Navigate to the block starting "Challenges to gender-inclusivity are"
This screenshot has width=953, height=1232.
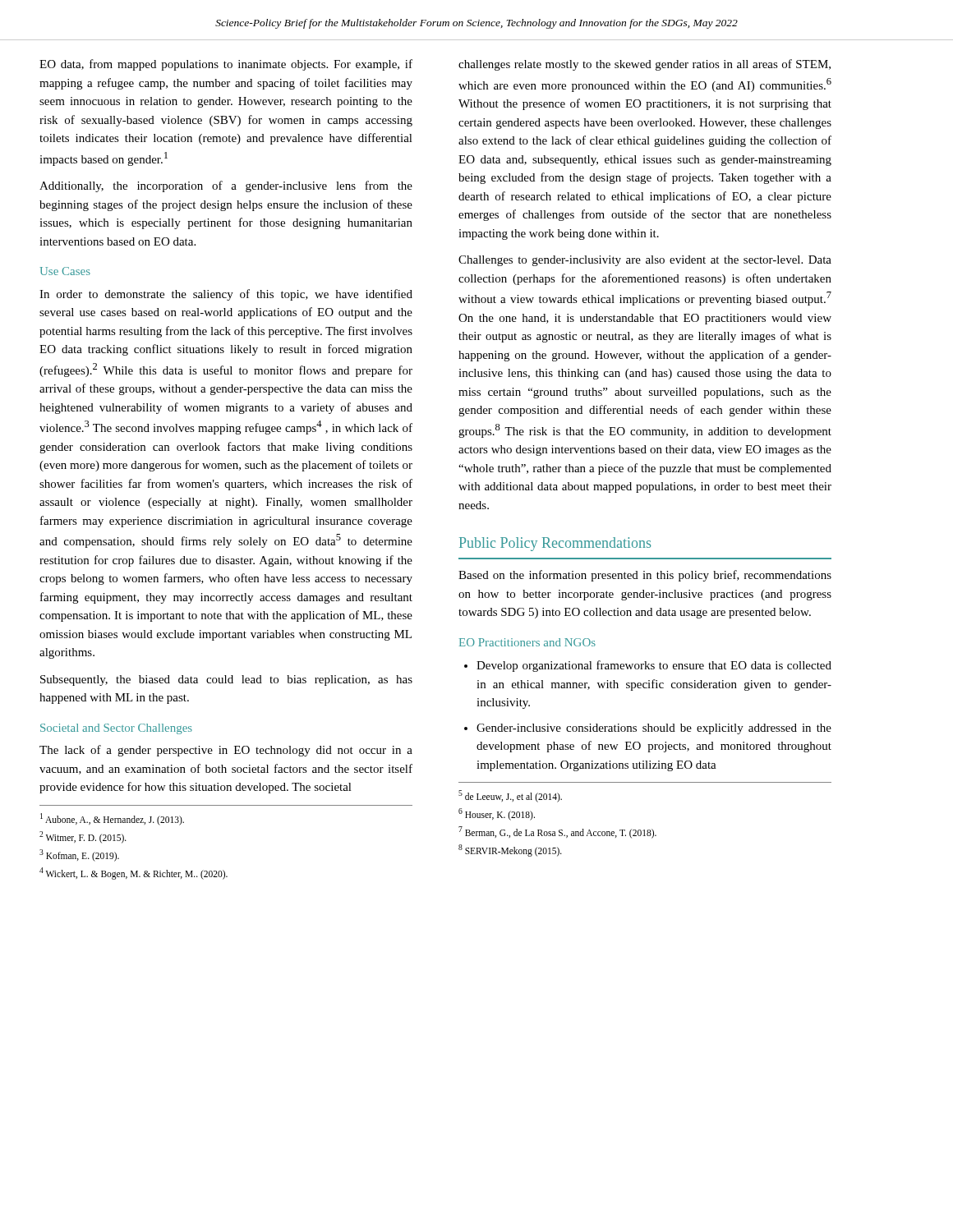[x=645, y=383]
